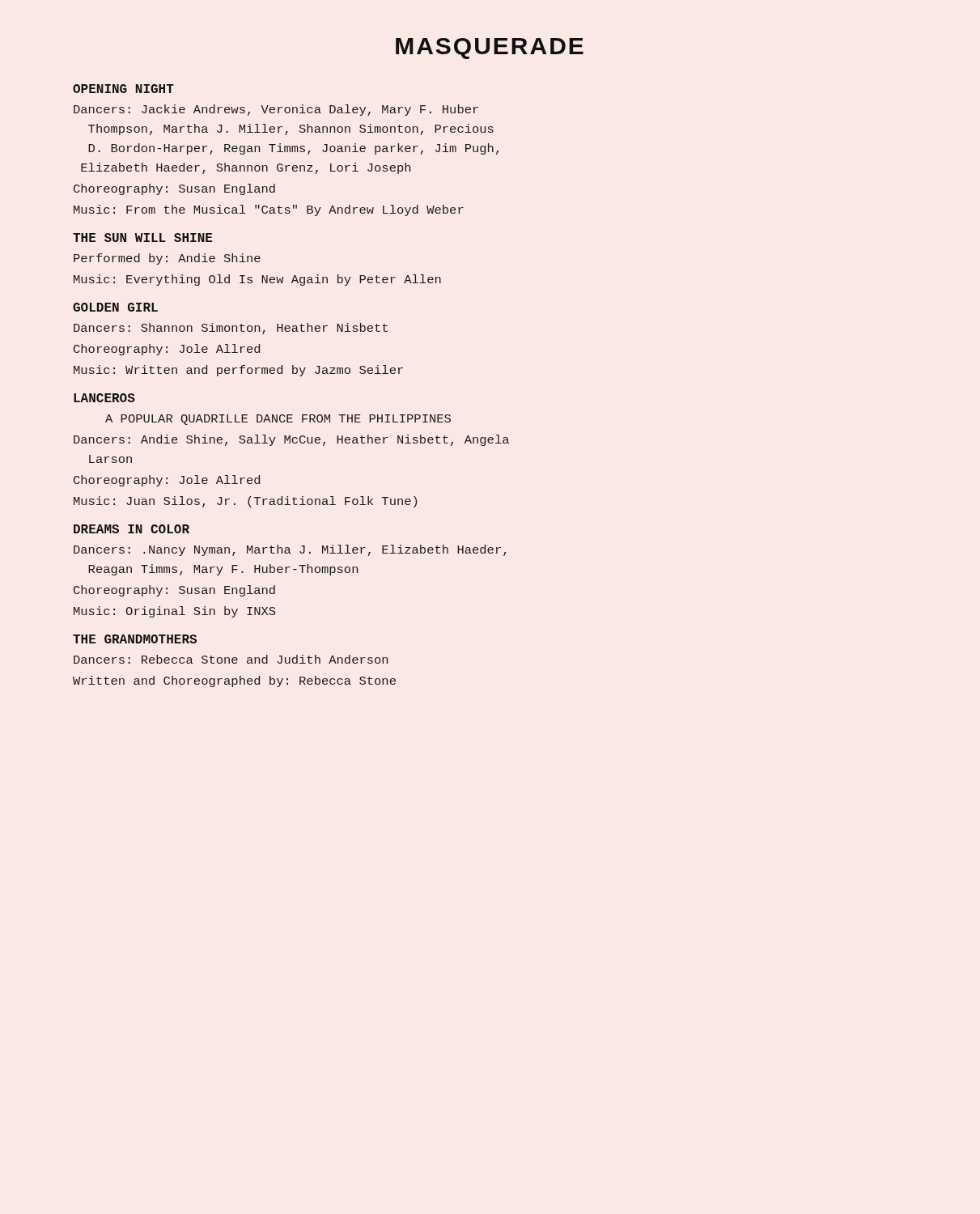Locate the text block starting "A POPULAR QUADRILLE DANCE FROM THE PHILIPPINES"
This screenshot has width=980, height=1214.
[x=278, y=419]
